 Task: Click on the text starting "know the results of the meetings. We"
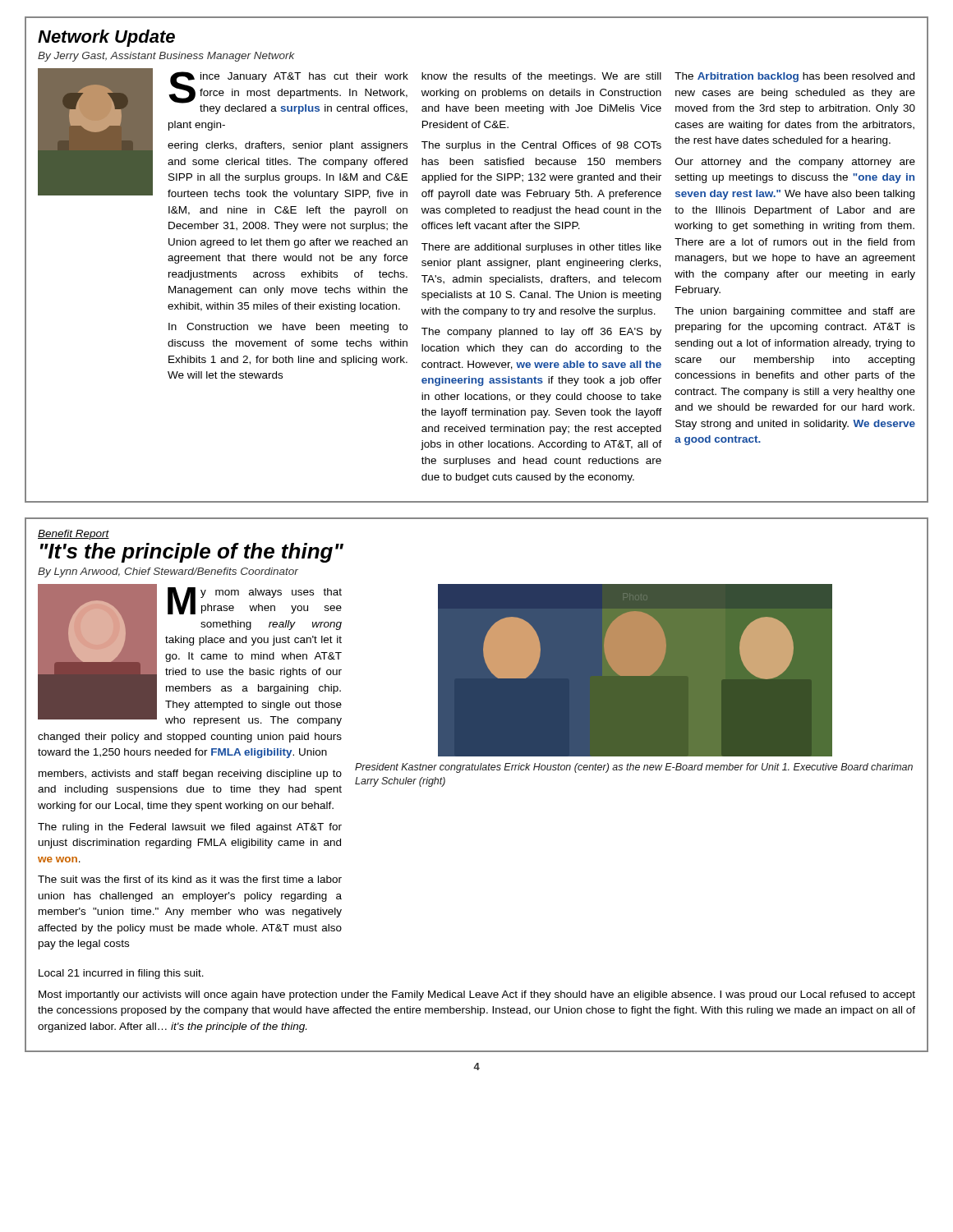541,276
